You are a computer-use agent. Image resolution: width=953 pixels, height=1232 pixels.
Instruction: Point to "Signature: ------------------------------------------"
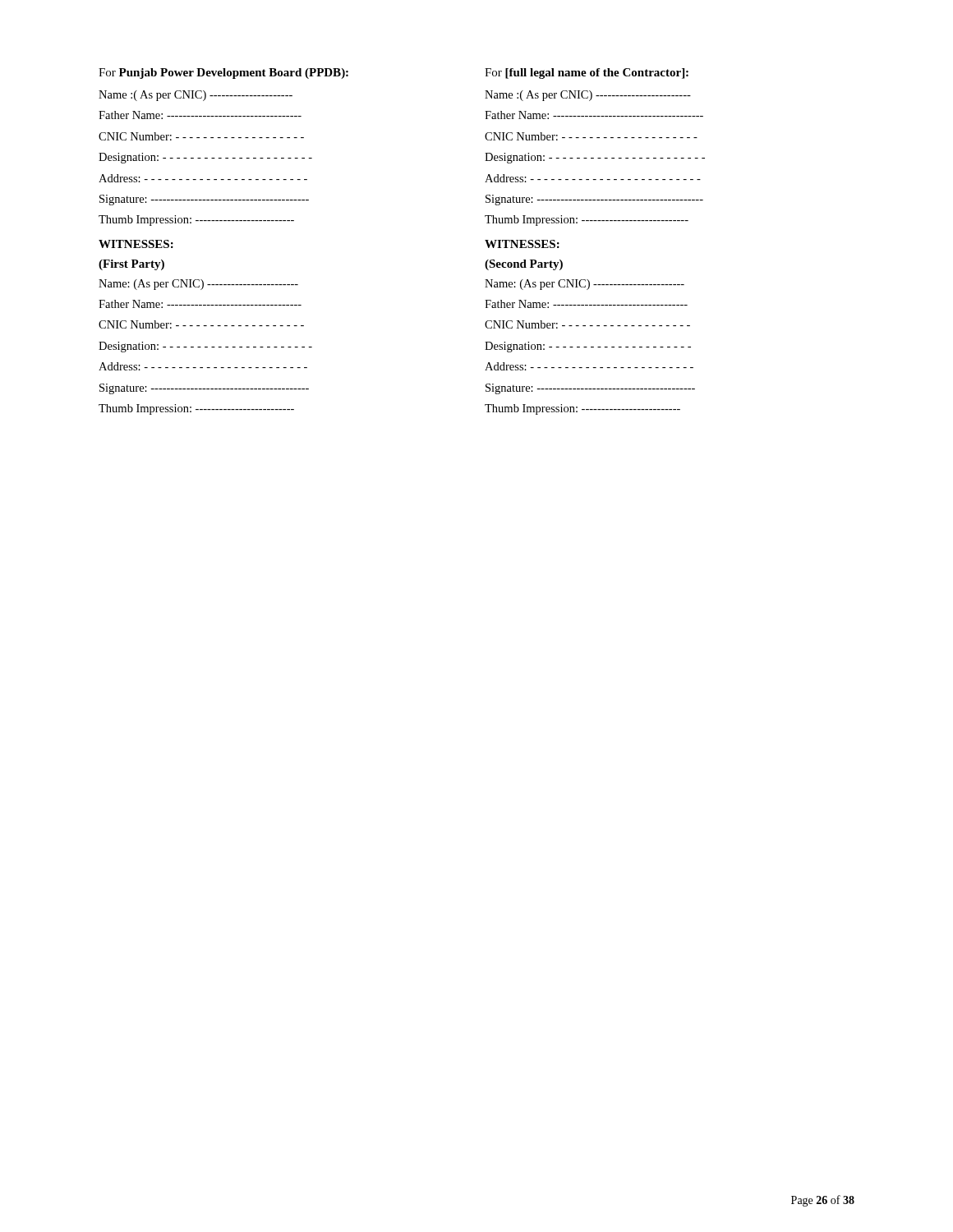pos(594,199)
